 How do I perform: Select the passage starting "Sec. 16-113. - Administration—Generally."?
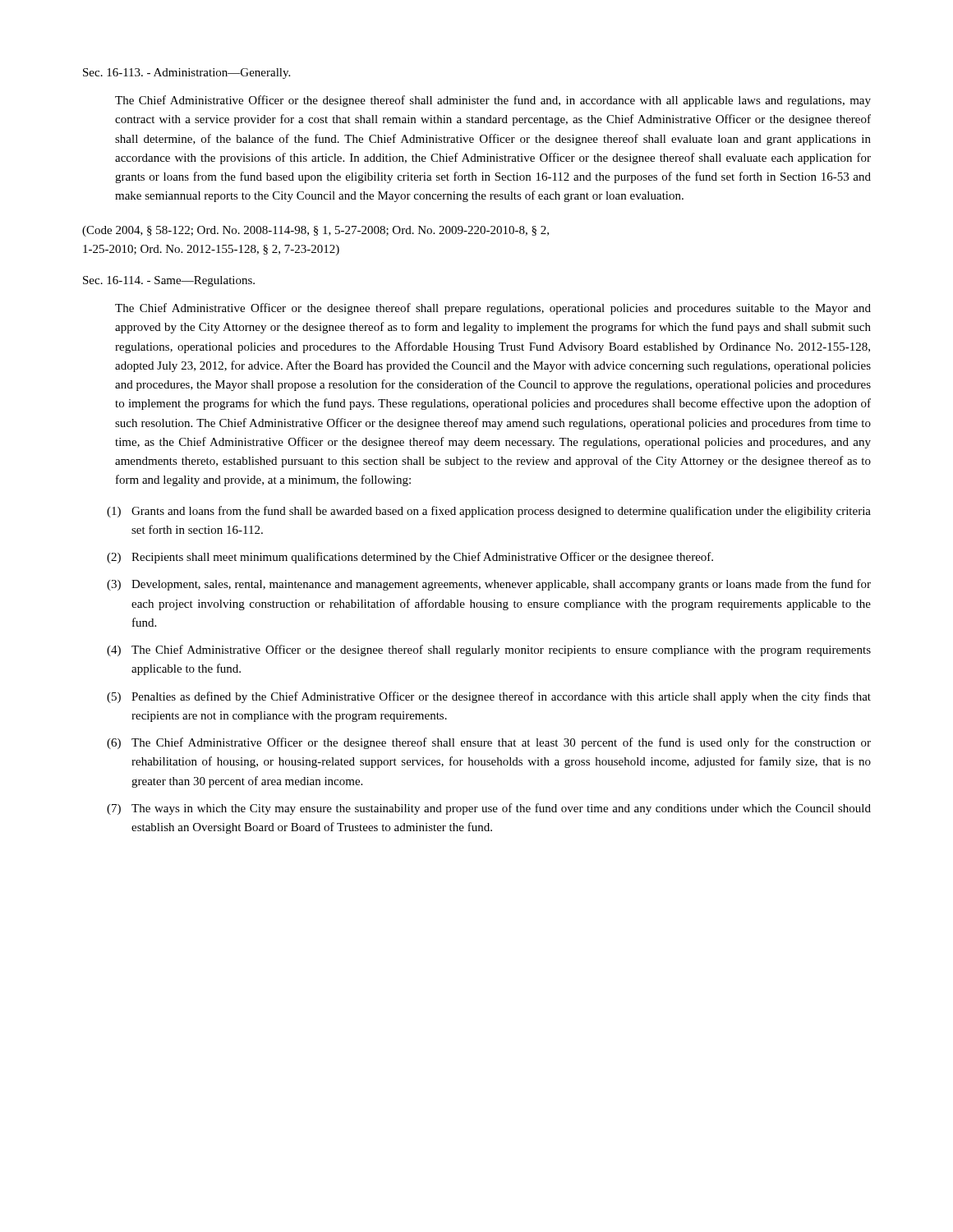tap(187, 72)
